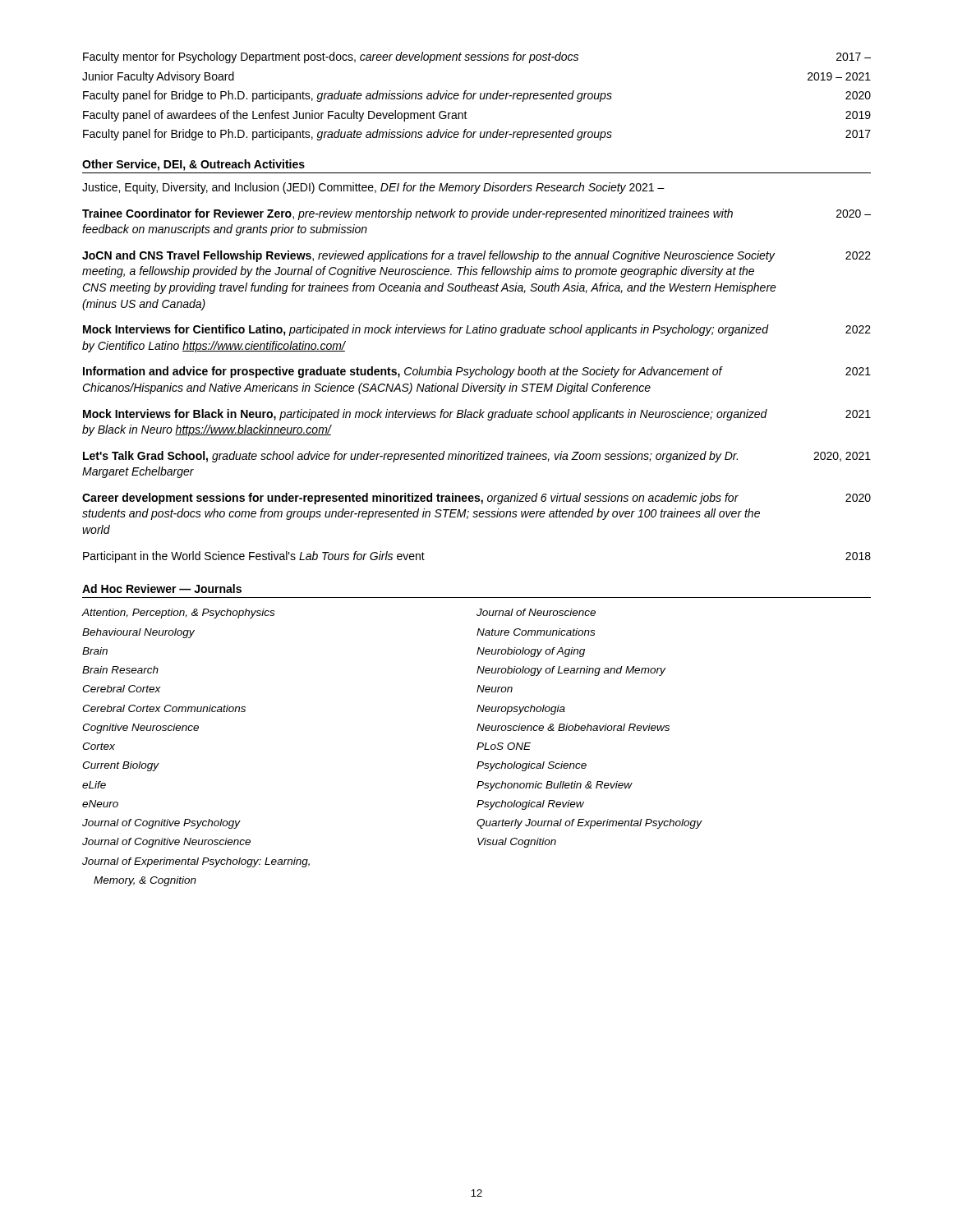The height and width of the screenshot is (1232, 953).
Task: Click the passage that begins "Participant in the World Science"
Action: [x=252, y=556]
